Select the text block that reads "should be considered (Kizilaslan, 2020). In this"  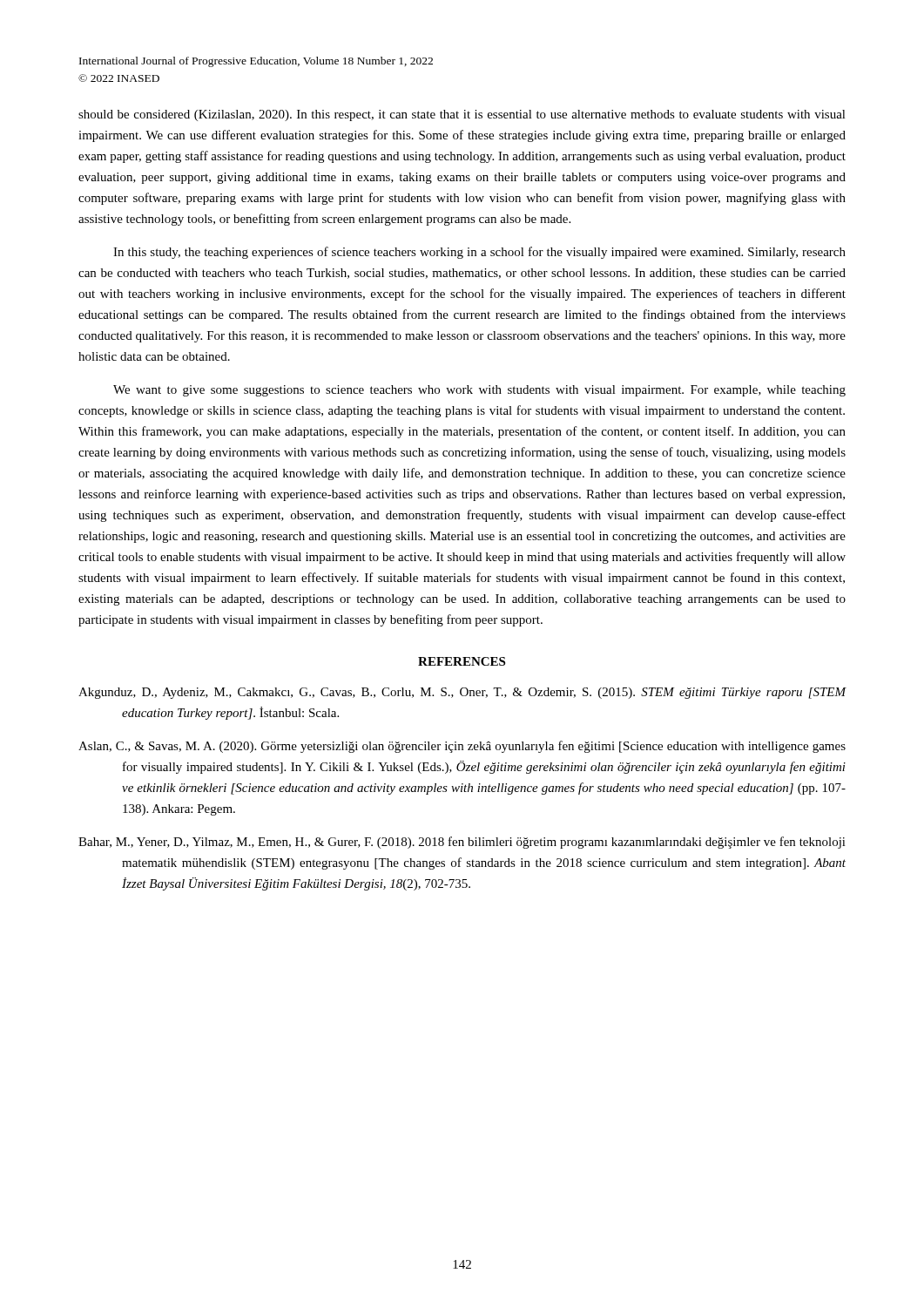click(462, 166)
